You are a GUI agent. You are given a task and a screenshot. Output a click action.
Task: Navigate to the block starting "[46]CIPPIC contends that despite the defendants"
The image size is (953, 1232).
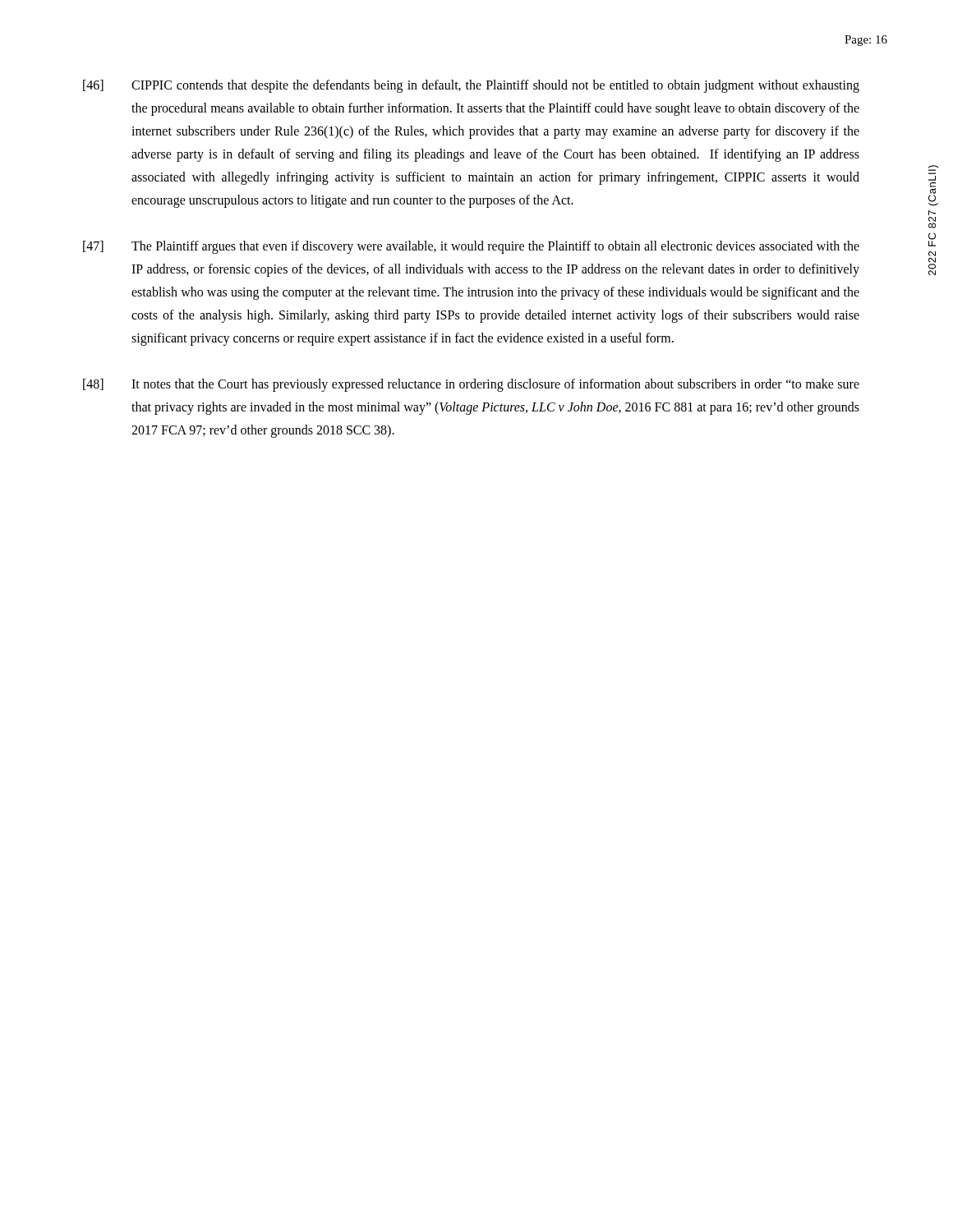[x=471, y=143]
